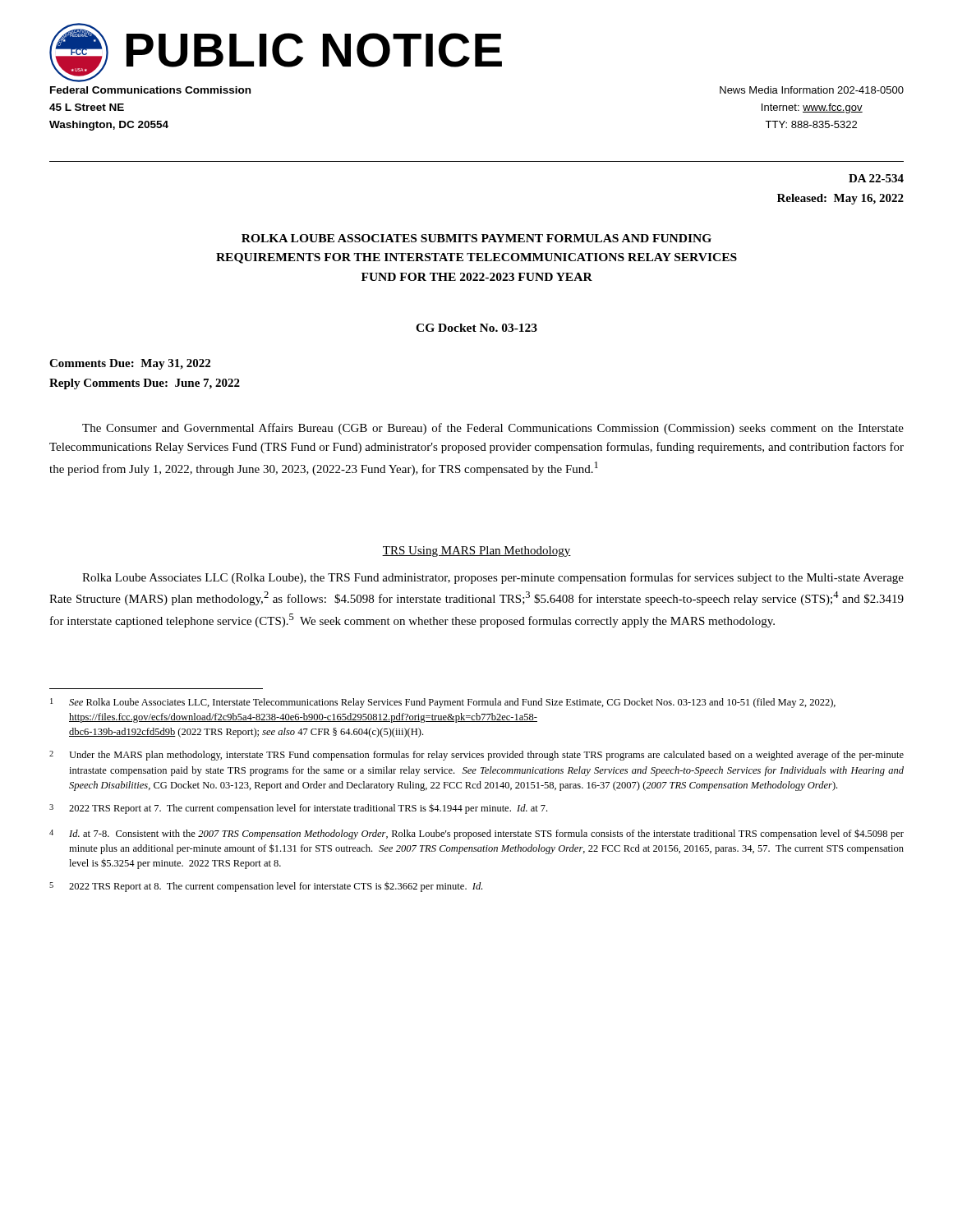The width and height of the screenshot is (953, 1232).
Task: Locate the logo
Action: pyautogui.click(x=86, y=53)
